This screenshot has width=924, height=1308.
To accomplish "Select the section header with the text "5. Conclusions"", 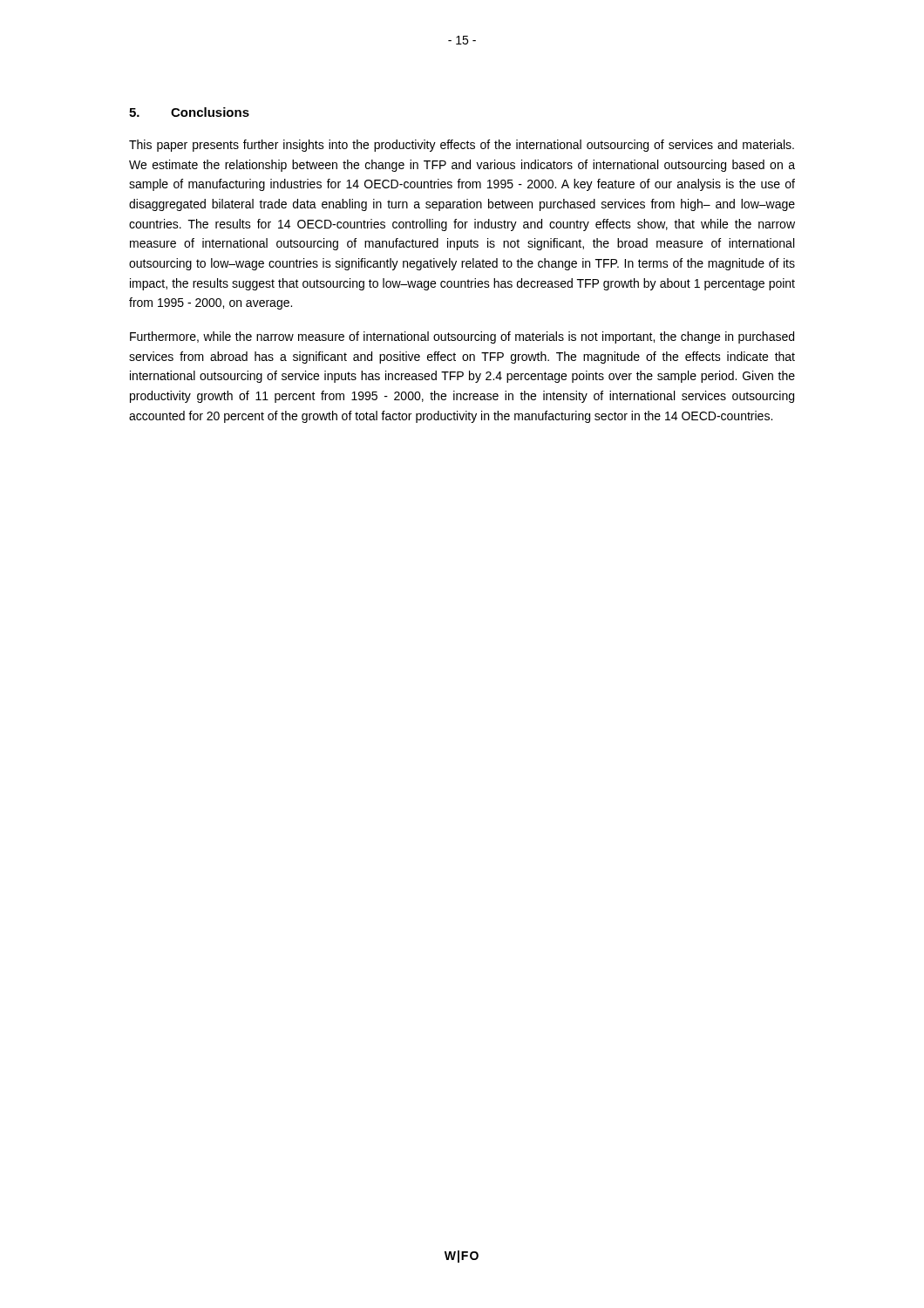I will tap(189, 112).
